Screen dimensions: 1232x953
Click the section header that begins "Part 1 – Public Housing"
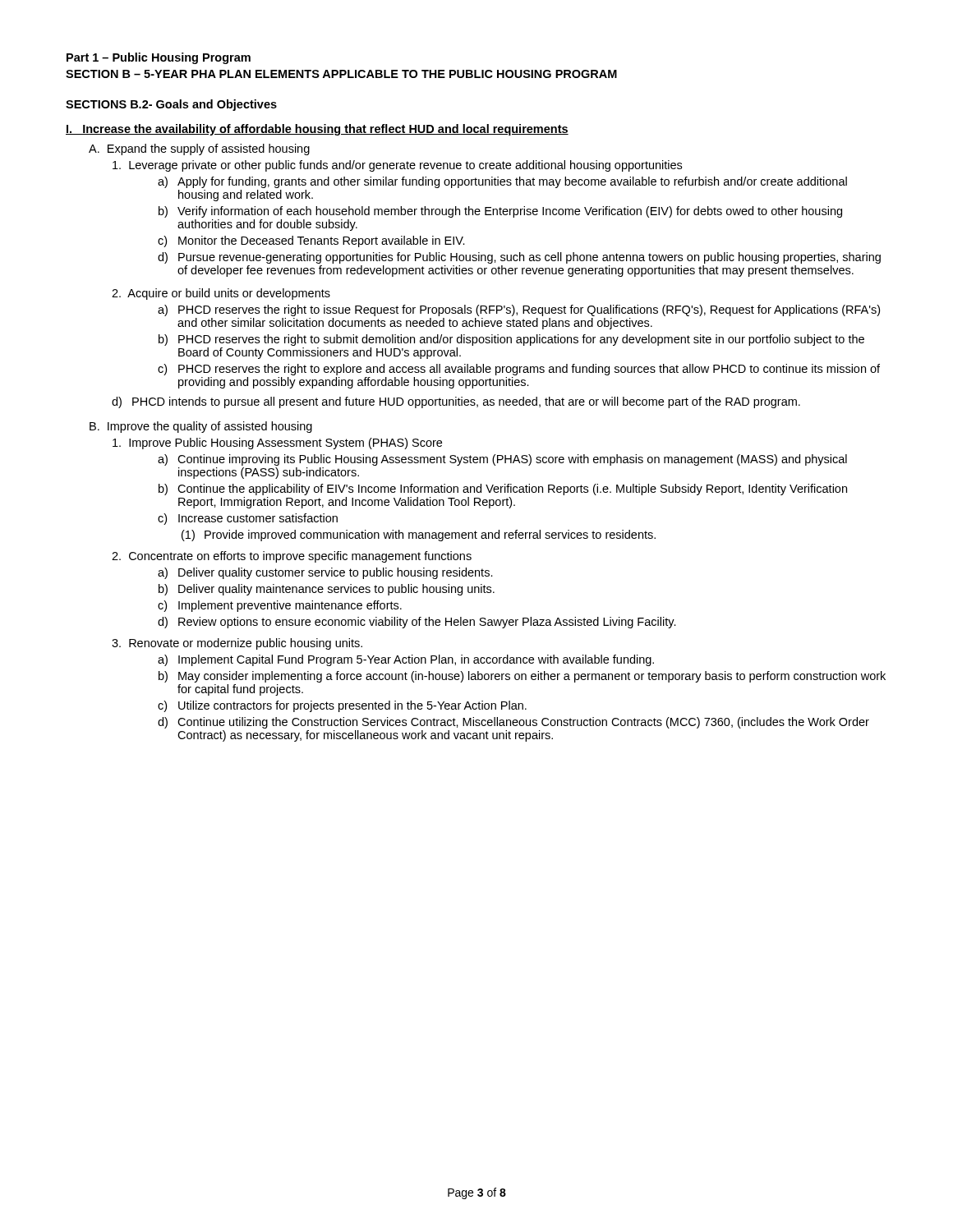[476, 66]
